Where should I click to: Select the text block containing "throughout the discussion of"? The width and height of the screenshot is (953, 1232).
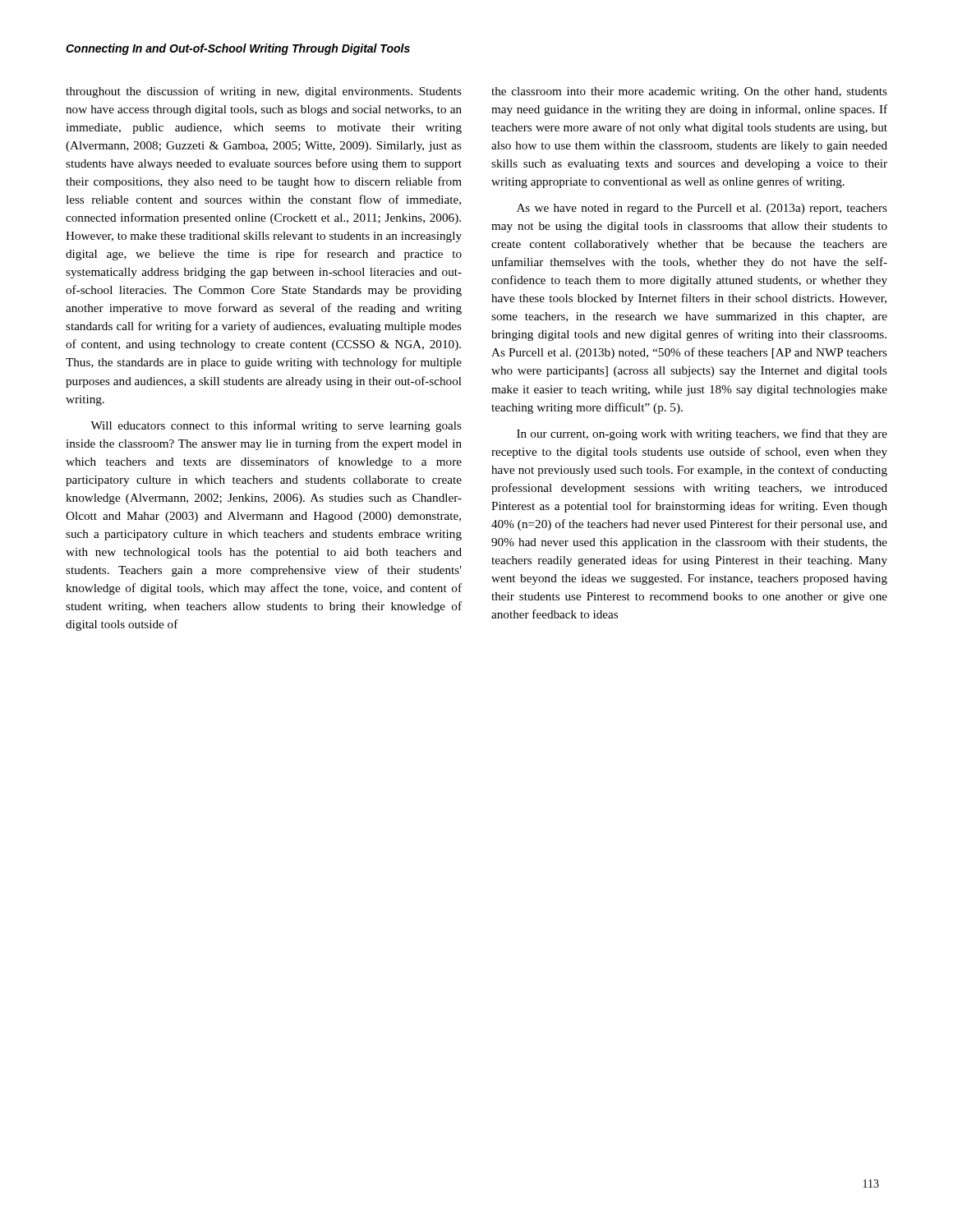[264, 358]
